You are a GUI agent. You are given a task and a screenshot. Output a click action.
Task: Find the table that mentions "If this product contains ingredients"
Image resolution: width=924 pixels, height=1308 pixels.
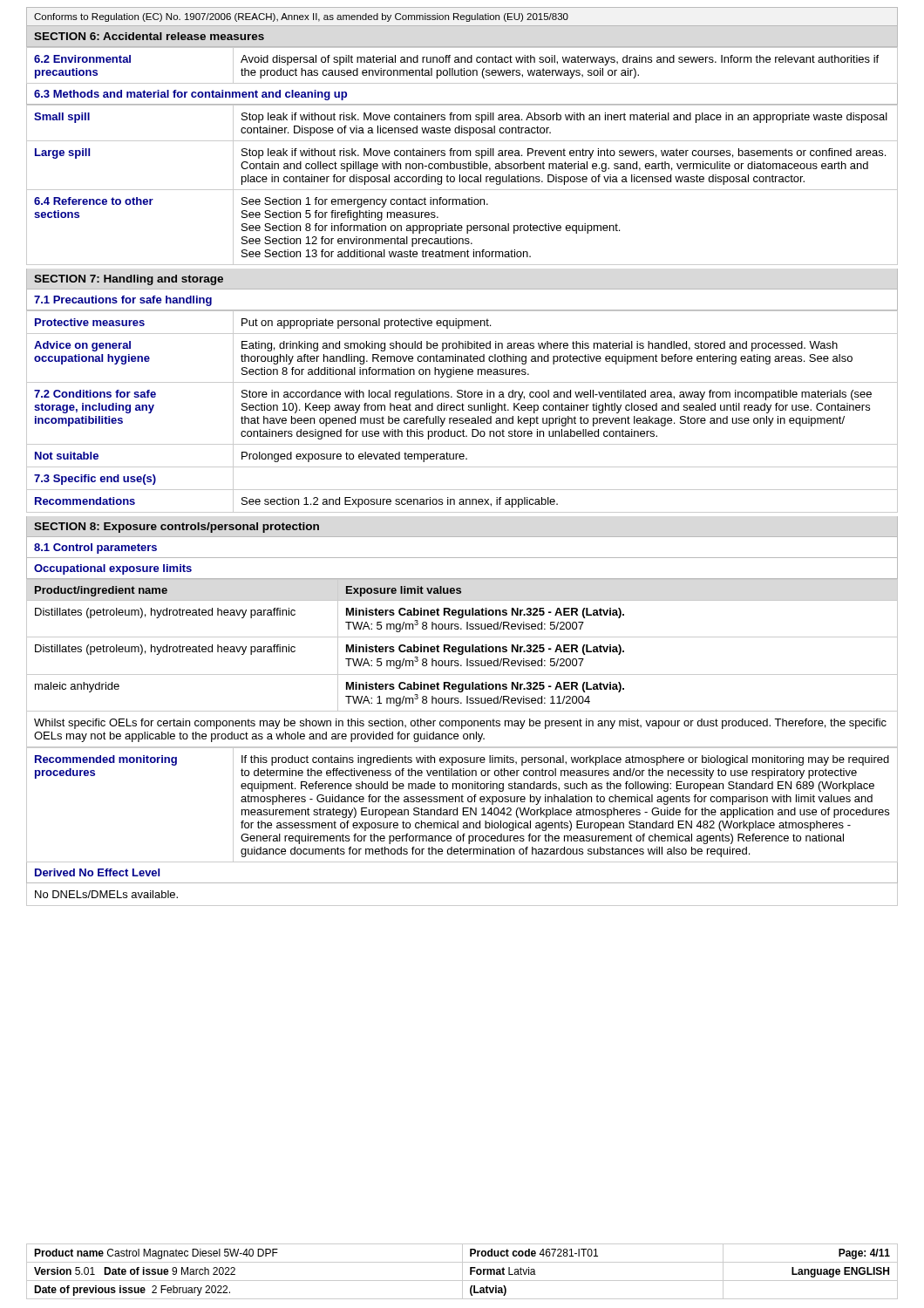click(462, 805)
